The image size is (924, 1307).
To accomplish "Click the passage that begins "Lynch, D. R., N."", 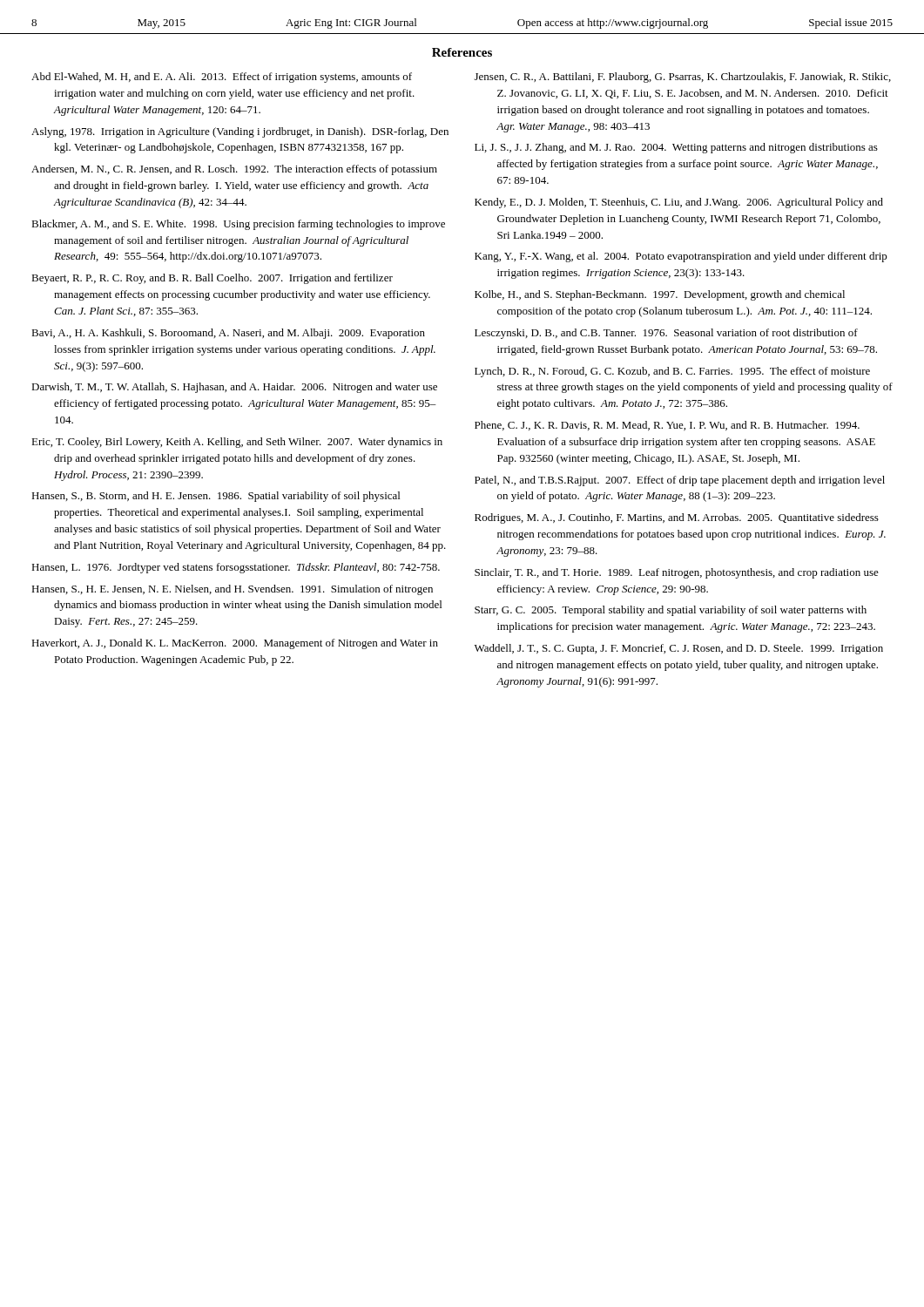I will pos(683,387).
